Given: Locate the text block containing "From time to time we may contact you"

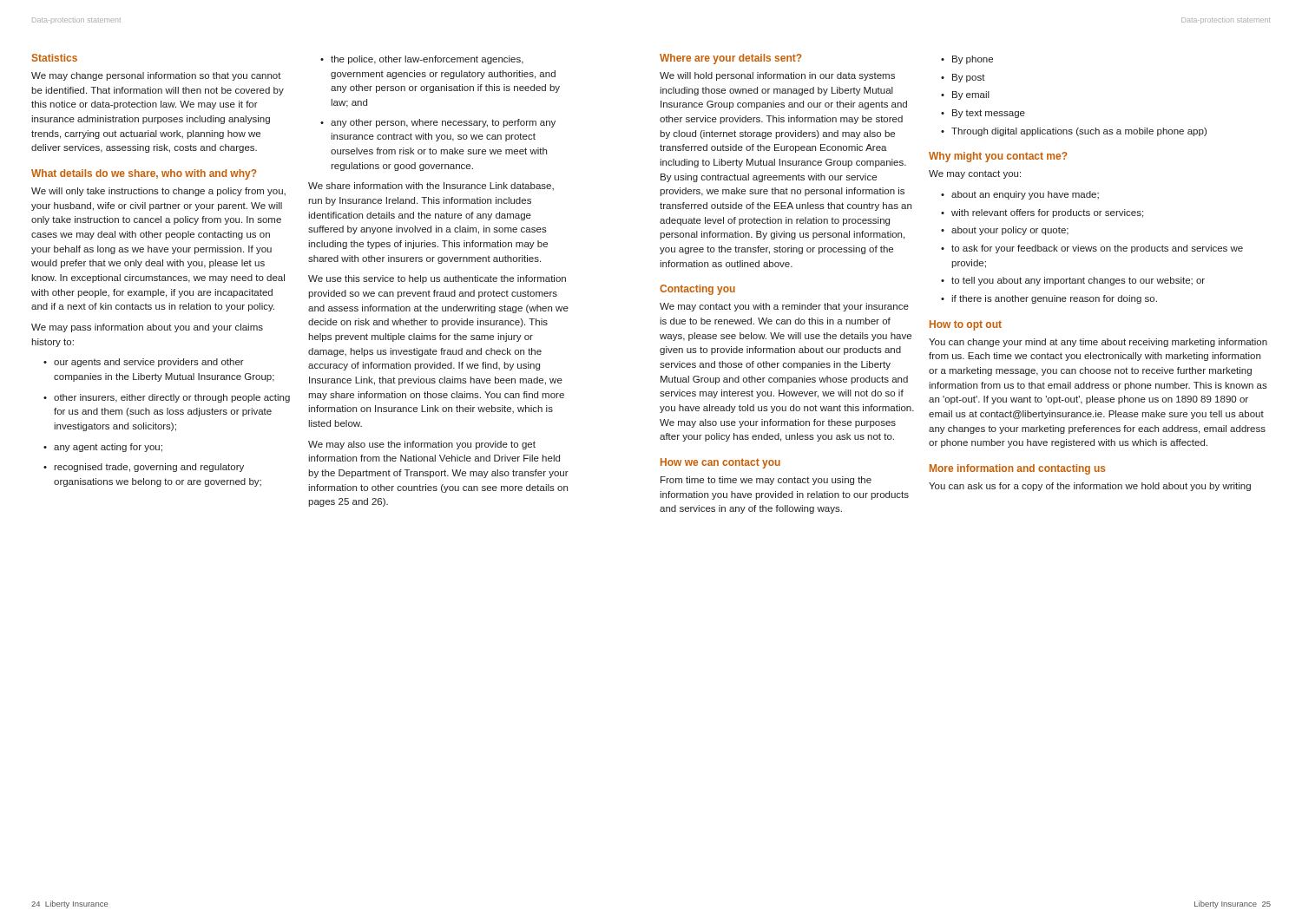Looking at the screenshot, I should tap(788, 495).
